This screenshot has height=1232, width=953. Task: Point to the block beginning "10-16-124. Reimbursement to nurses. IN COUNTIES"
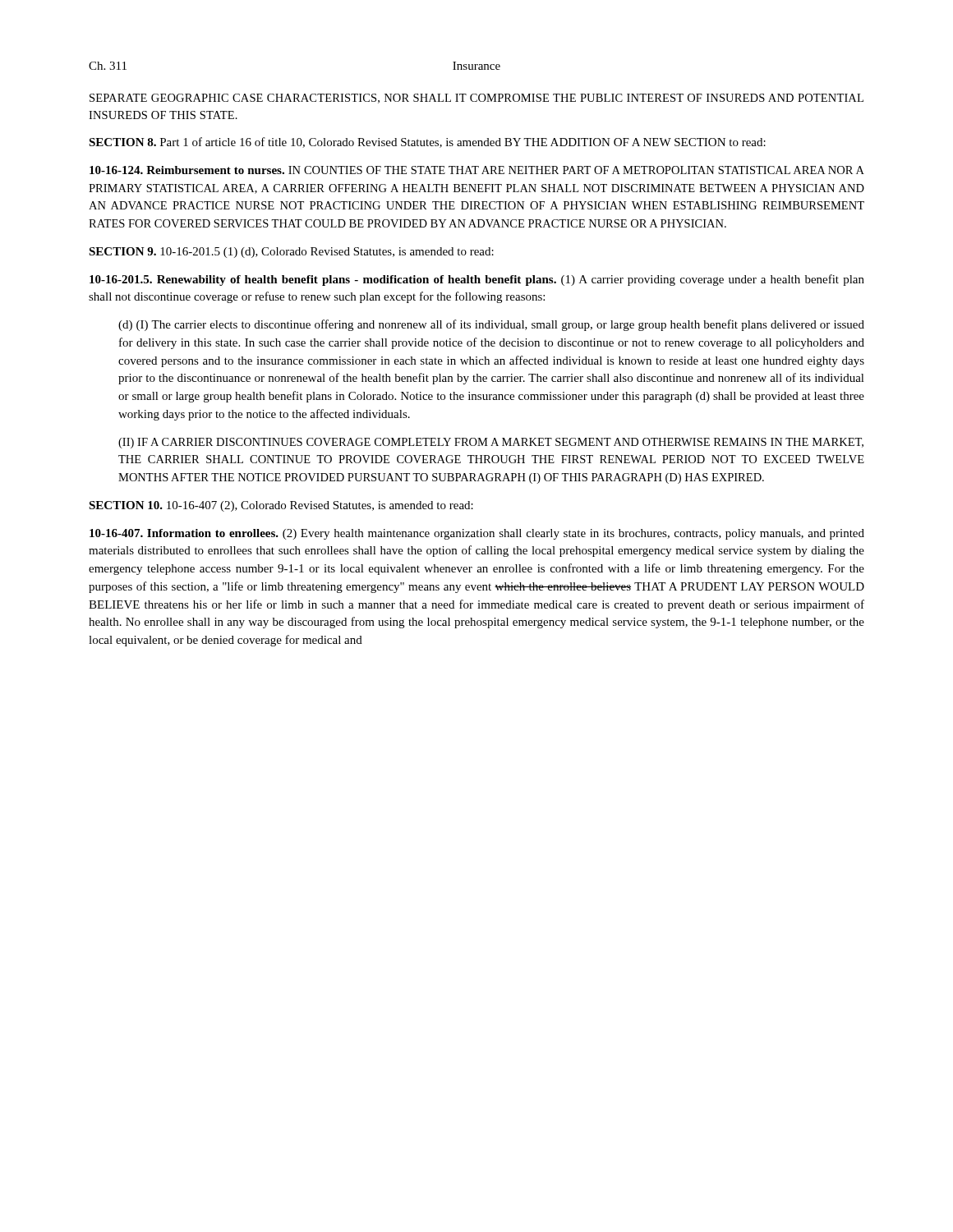pyautogui.click(x=476, y=197)
